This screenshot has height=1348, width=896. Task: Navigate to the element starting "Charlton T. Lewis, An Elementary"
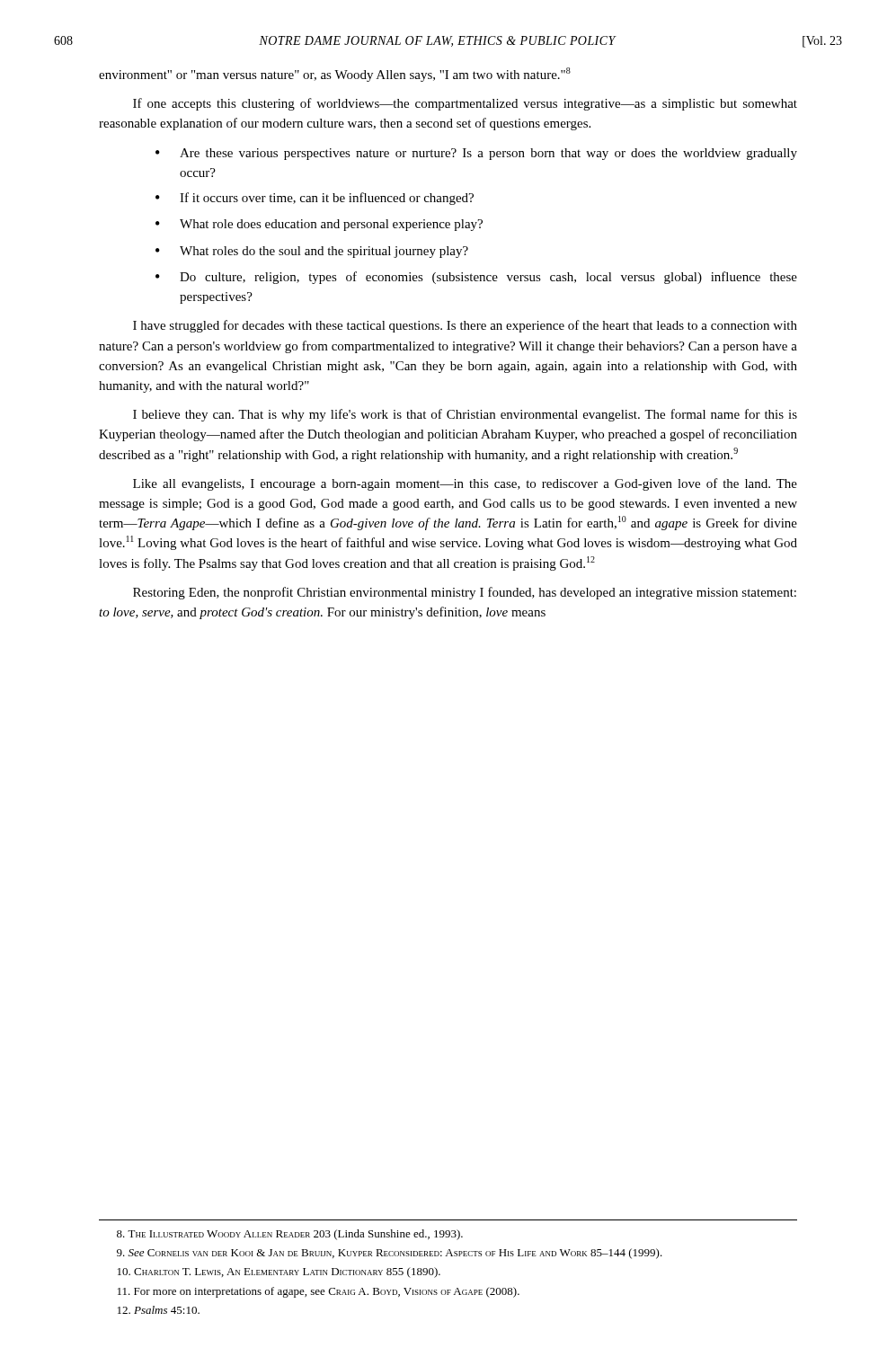click(x=270, y=1272)
